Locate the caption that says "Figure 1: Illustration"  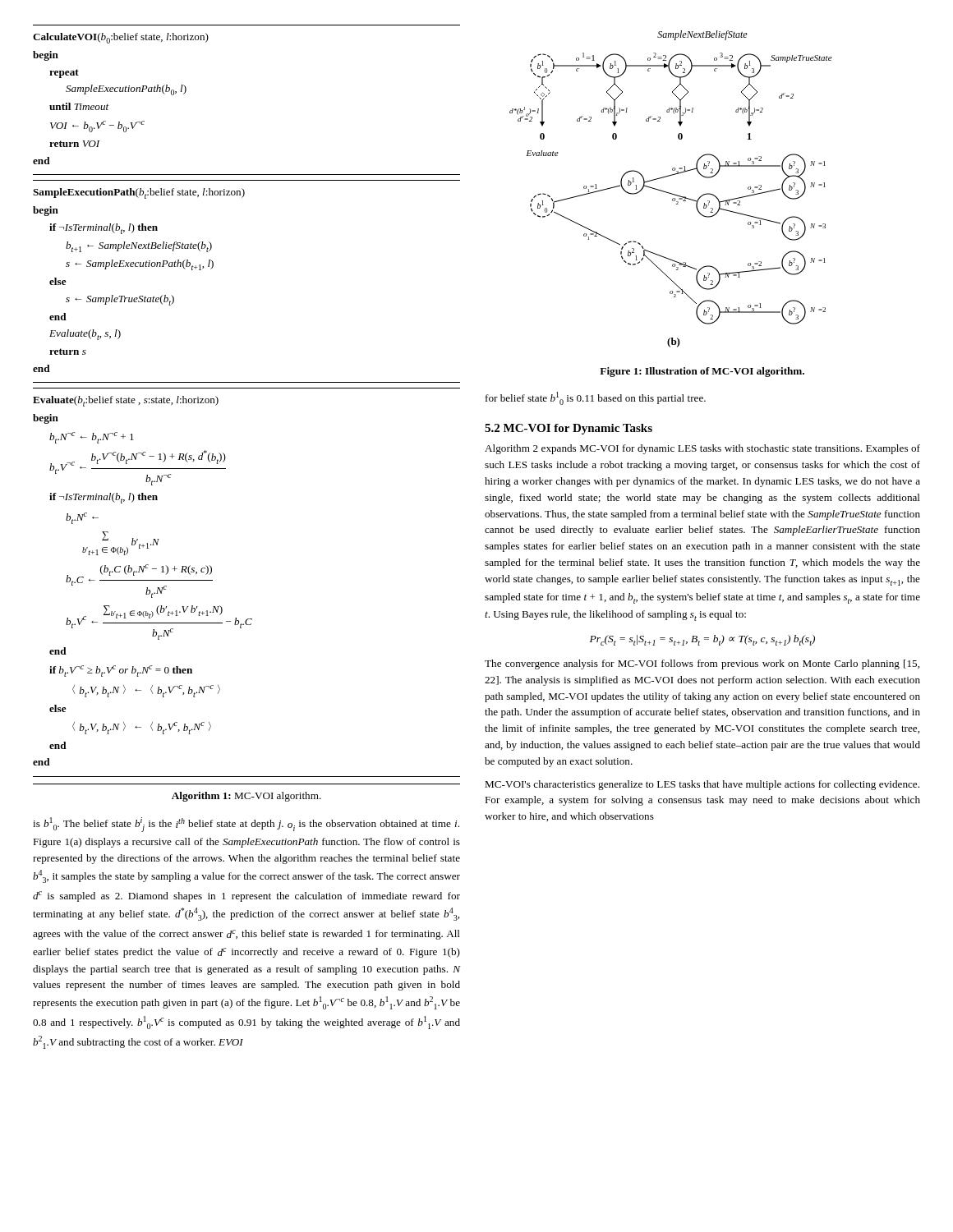point(702,370)
